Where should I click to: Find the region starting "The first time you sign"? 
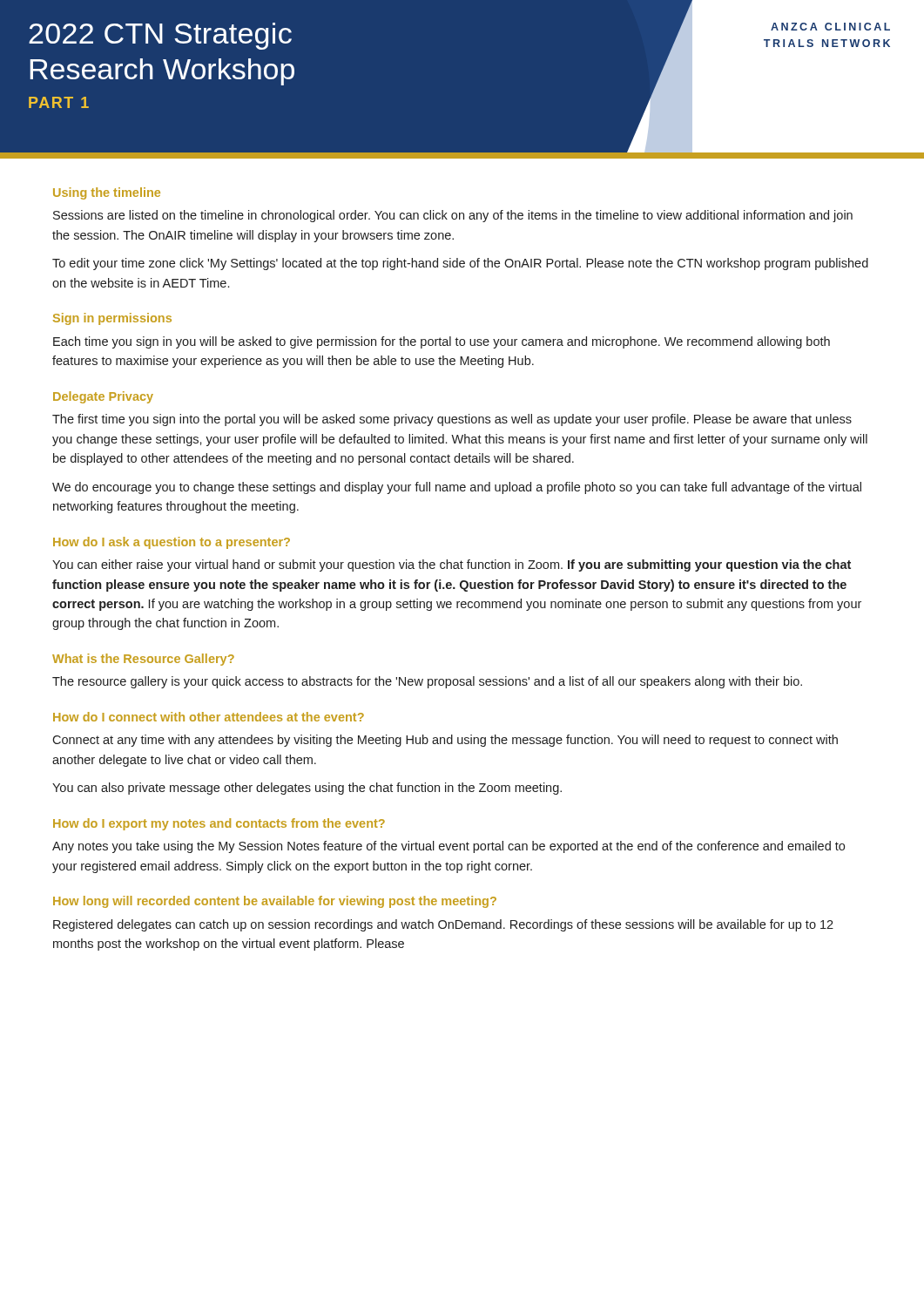pyautogui.click(x=462, y=463)
